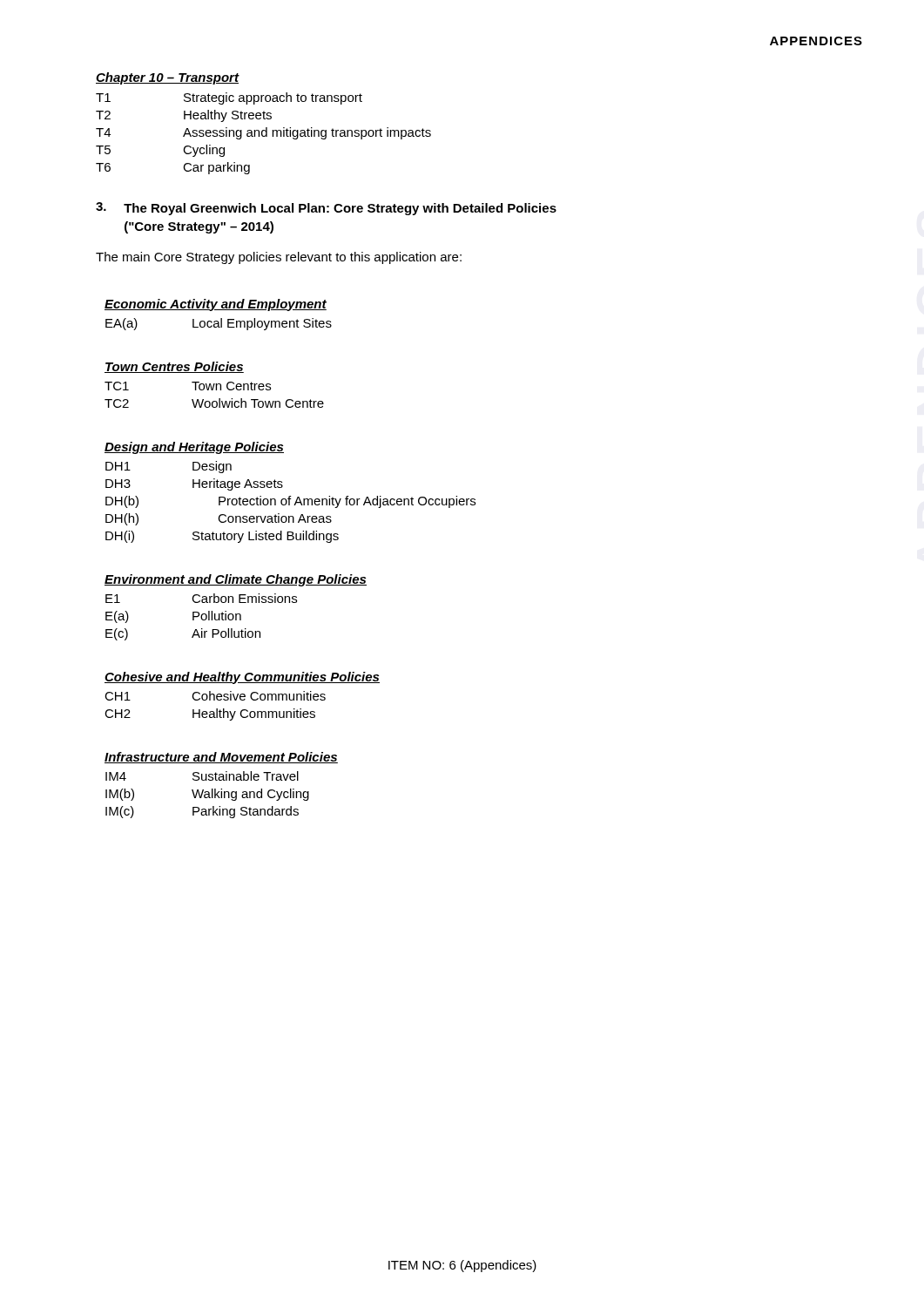The image size is (924, 1307).
Task: Select the element starting "TC1 Town Centres"
Action: pos(188,385)
